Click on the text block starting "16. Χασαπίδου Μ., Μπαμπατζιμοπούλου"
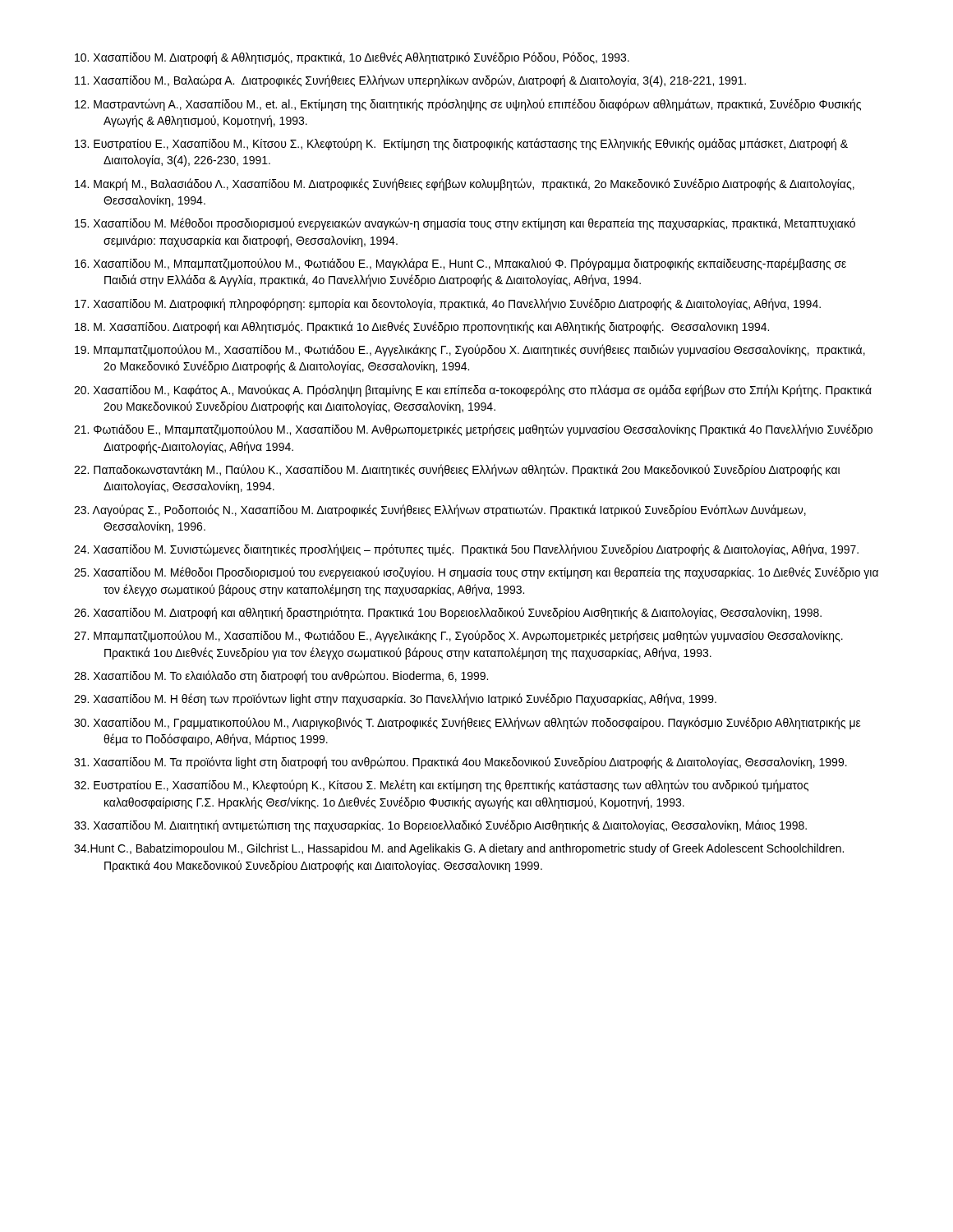The width and height of the screenshot is (953, 1232). pos(460,272)
